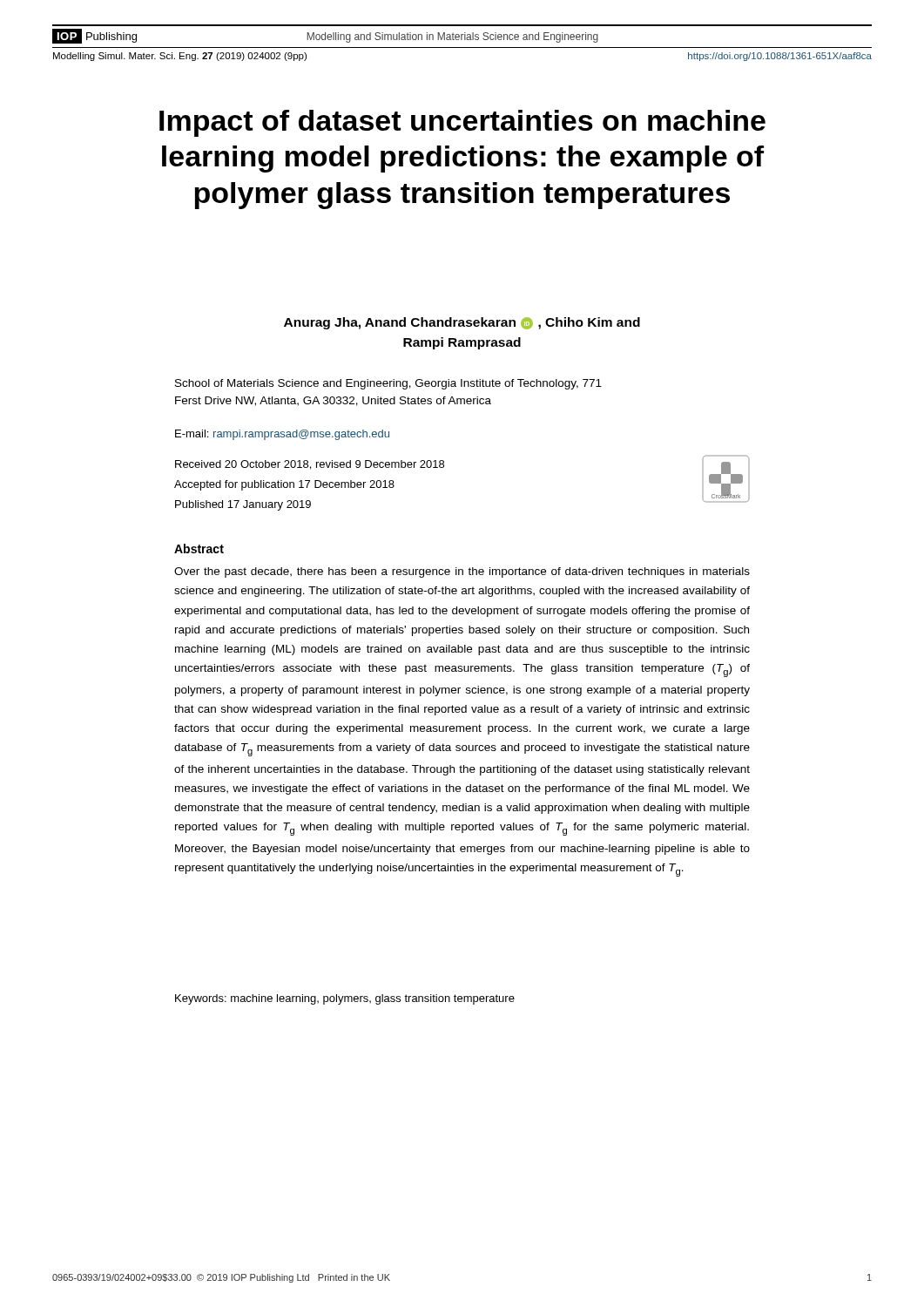Locate the block of text that opens with "Over the past"
Viewport: 924px width, 1307px height.
tap(462, 720)
